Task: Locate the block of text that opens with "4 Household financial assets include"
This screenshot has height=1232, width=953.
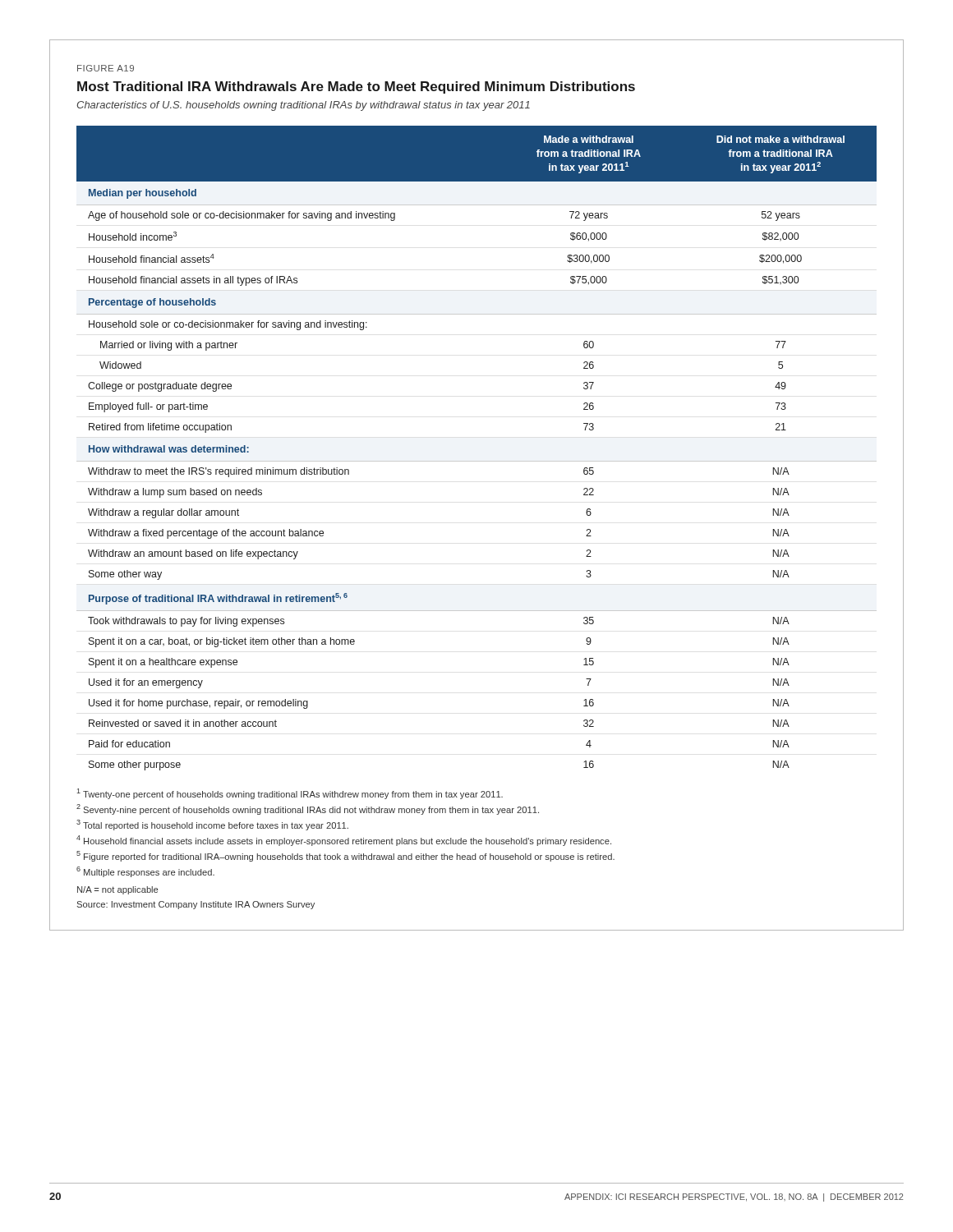Action: coord(344,840)
